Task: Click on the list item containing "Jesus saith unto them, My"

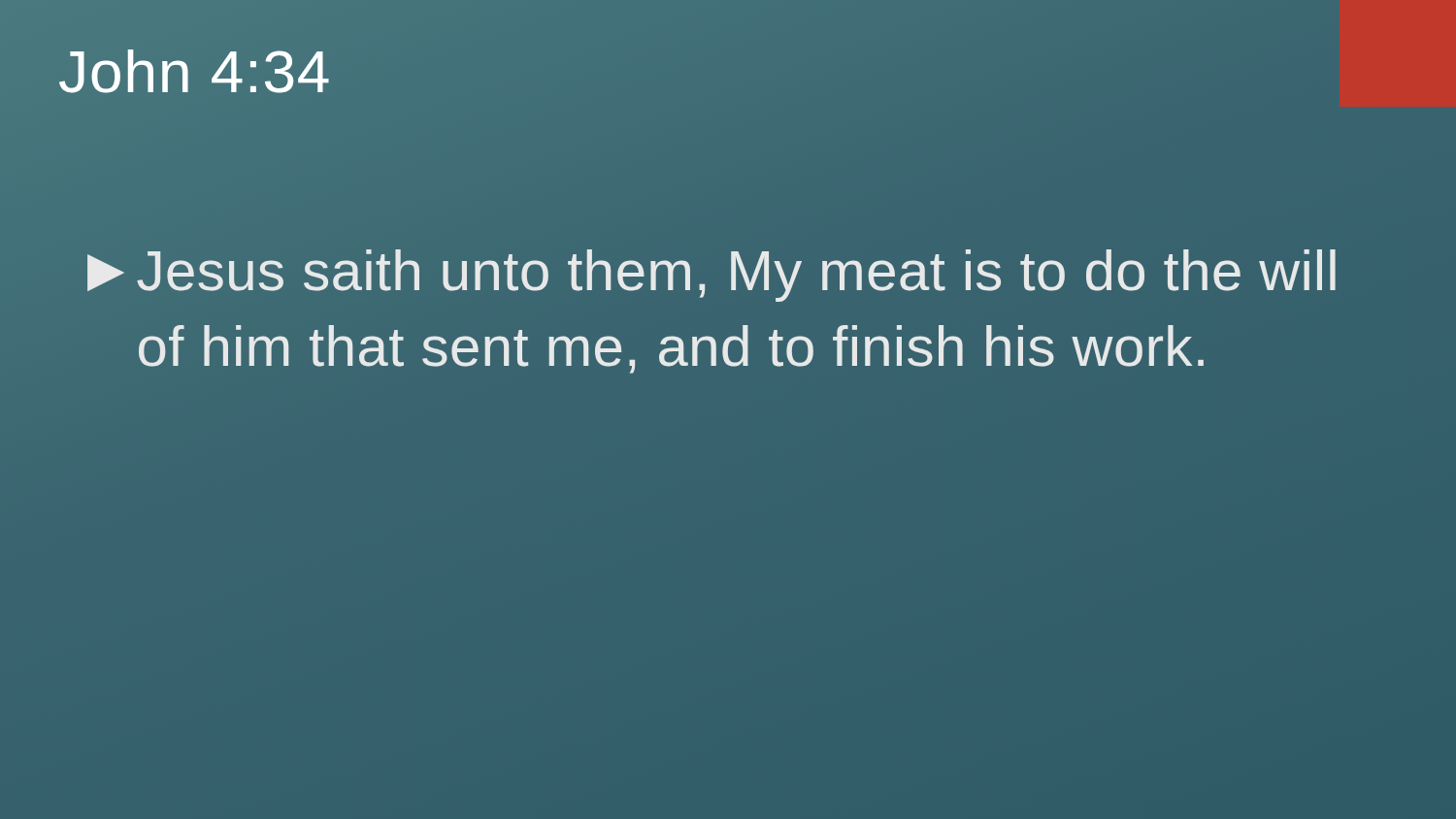Action: point(728,309)
